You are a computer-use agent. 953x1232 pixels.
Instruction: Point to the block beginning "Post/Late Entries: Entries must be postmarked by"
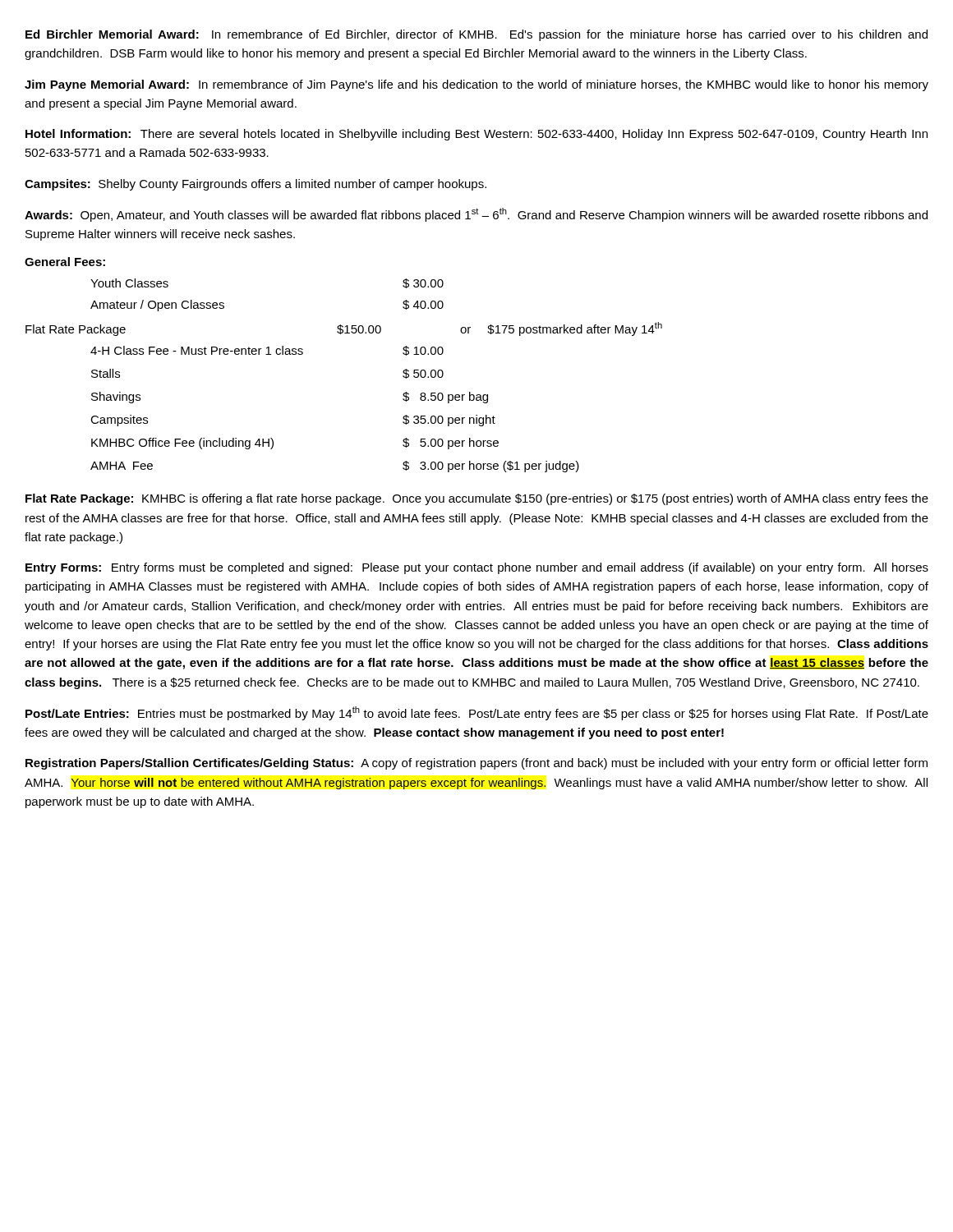476,722
